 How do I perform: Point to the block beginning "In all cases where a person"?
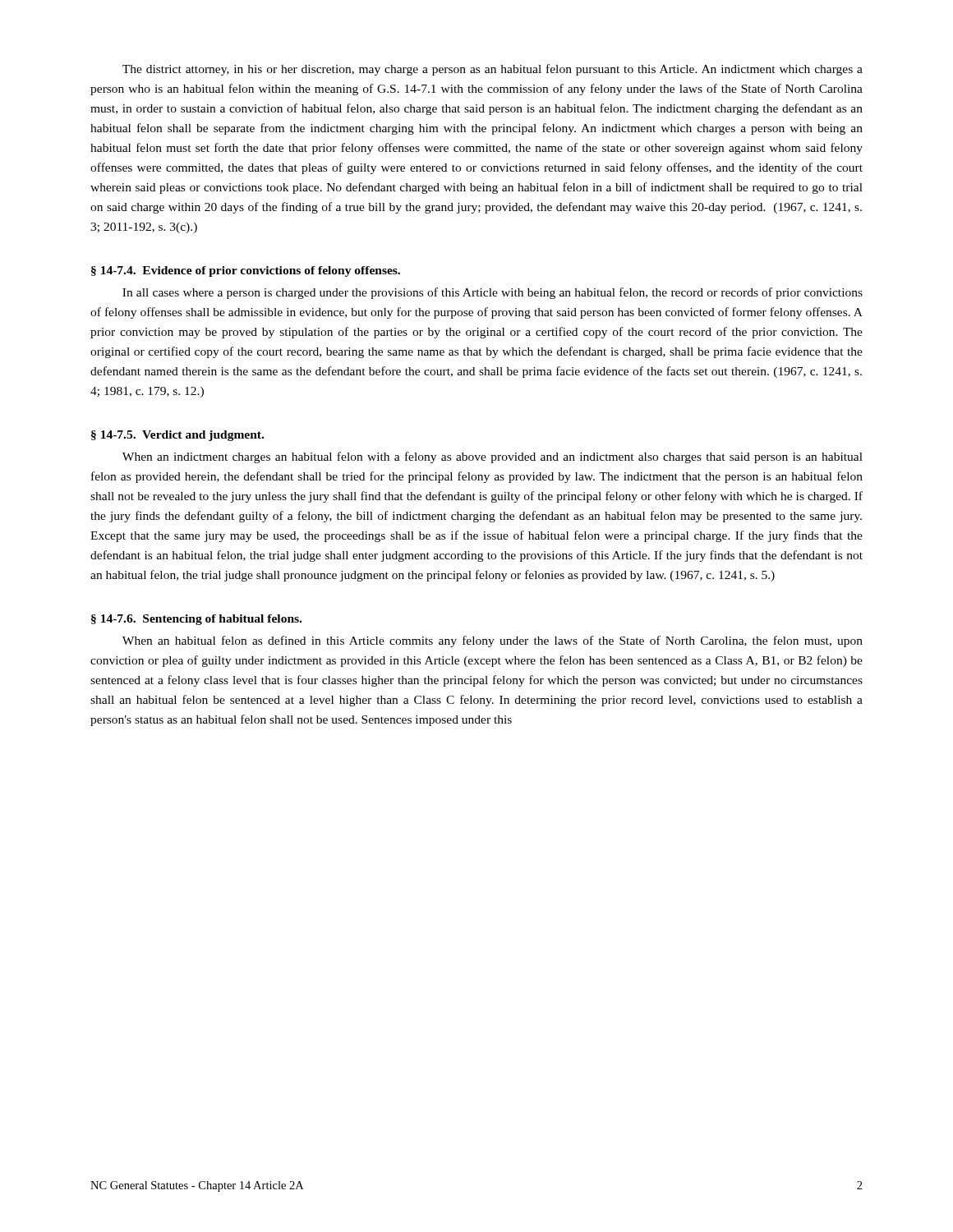476,342
